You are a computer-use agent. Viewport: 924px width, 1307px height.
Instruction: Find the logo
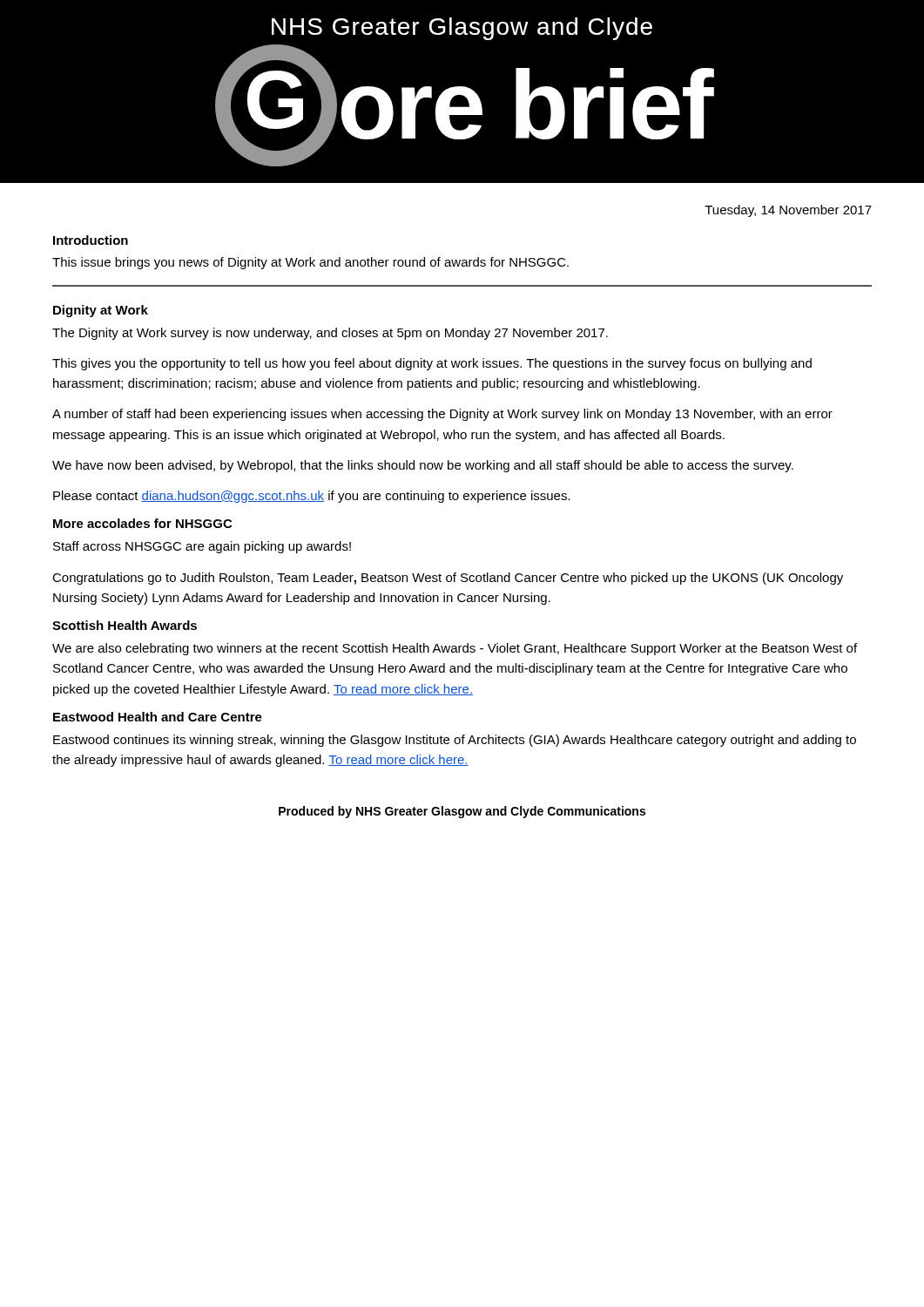462,91
